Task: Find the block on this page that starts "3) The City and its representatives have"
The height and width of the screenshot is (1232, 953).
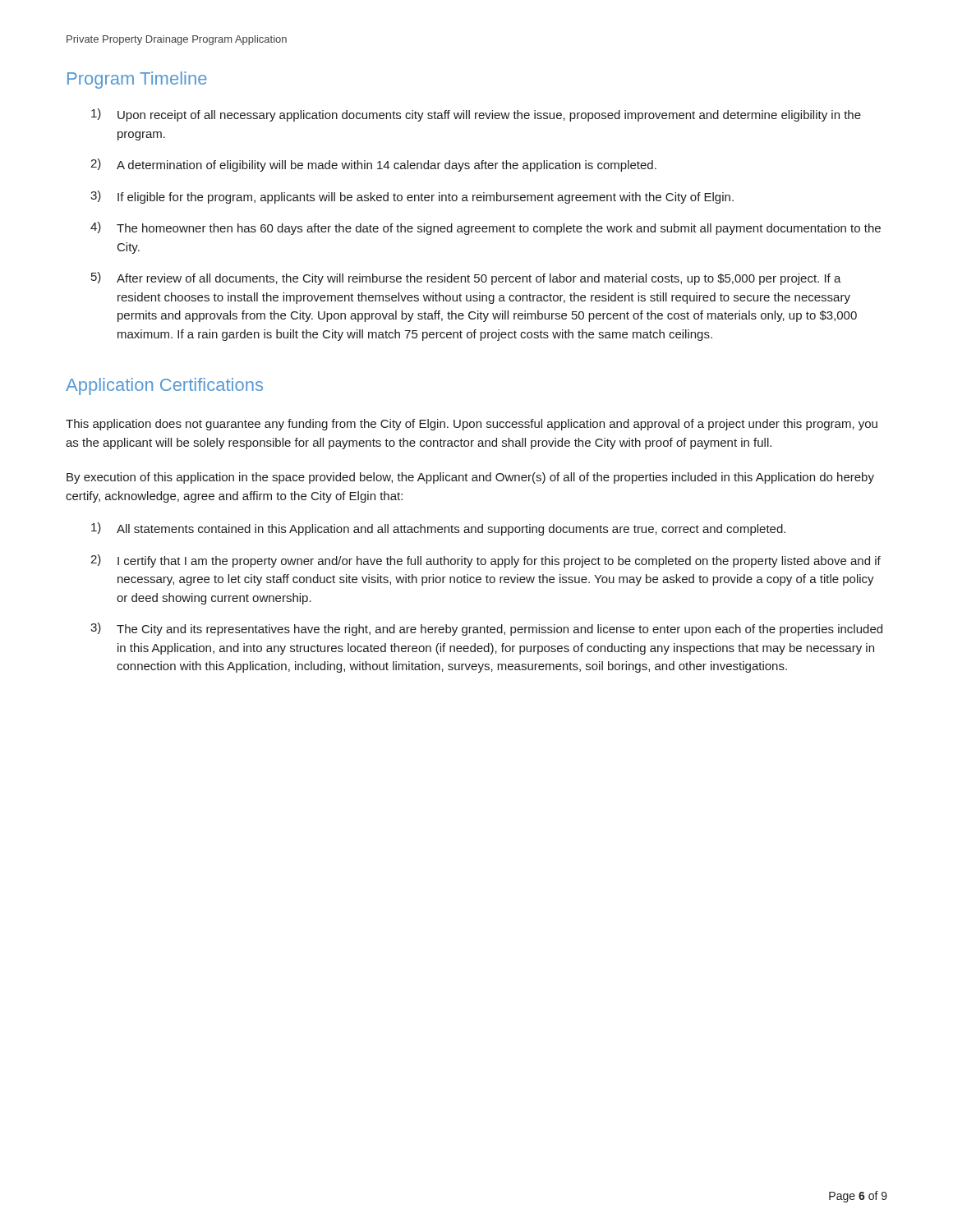Action: coord(489,648)
